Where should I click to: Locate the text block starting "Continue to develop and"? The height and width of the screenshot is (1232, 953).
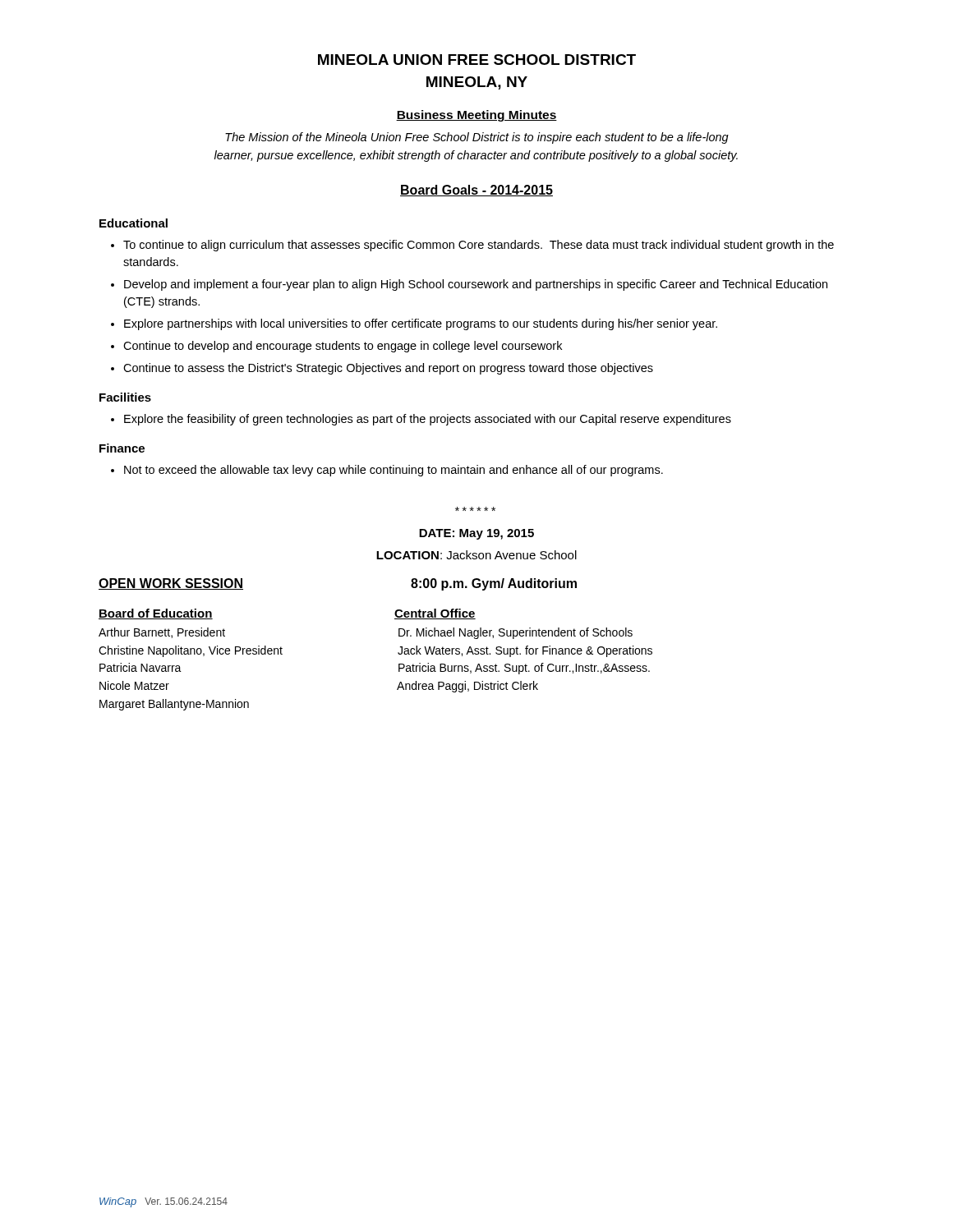coord(476,346)
